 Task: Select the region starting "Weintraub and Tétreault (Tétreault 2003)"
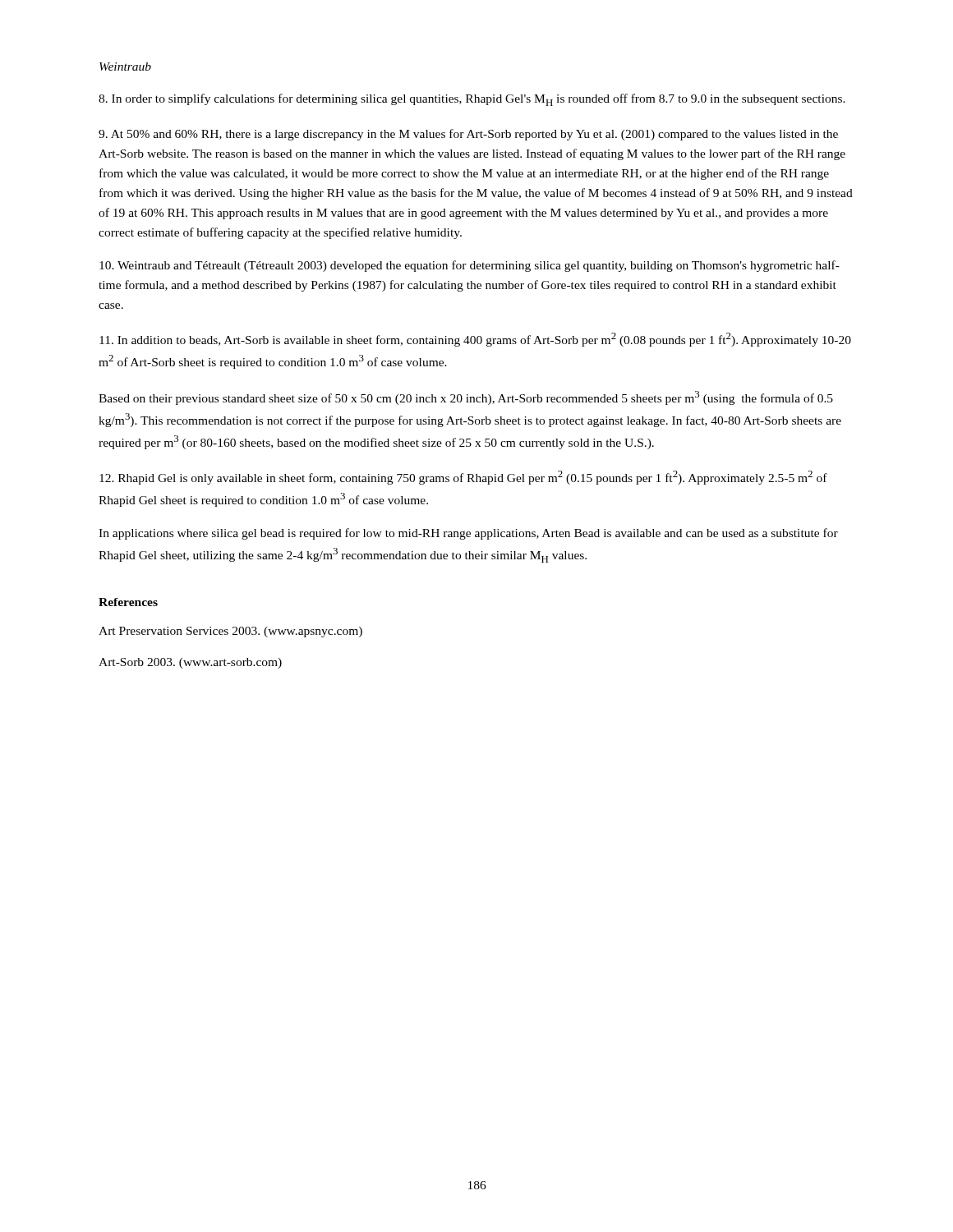476,285
